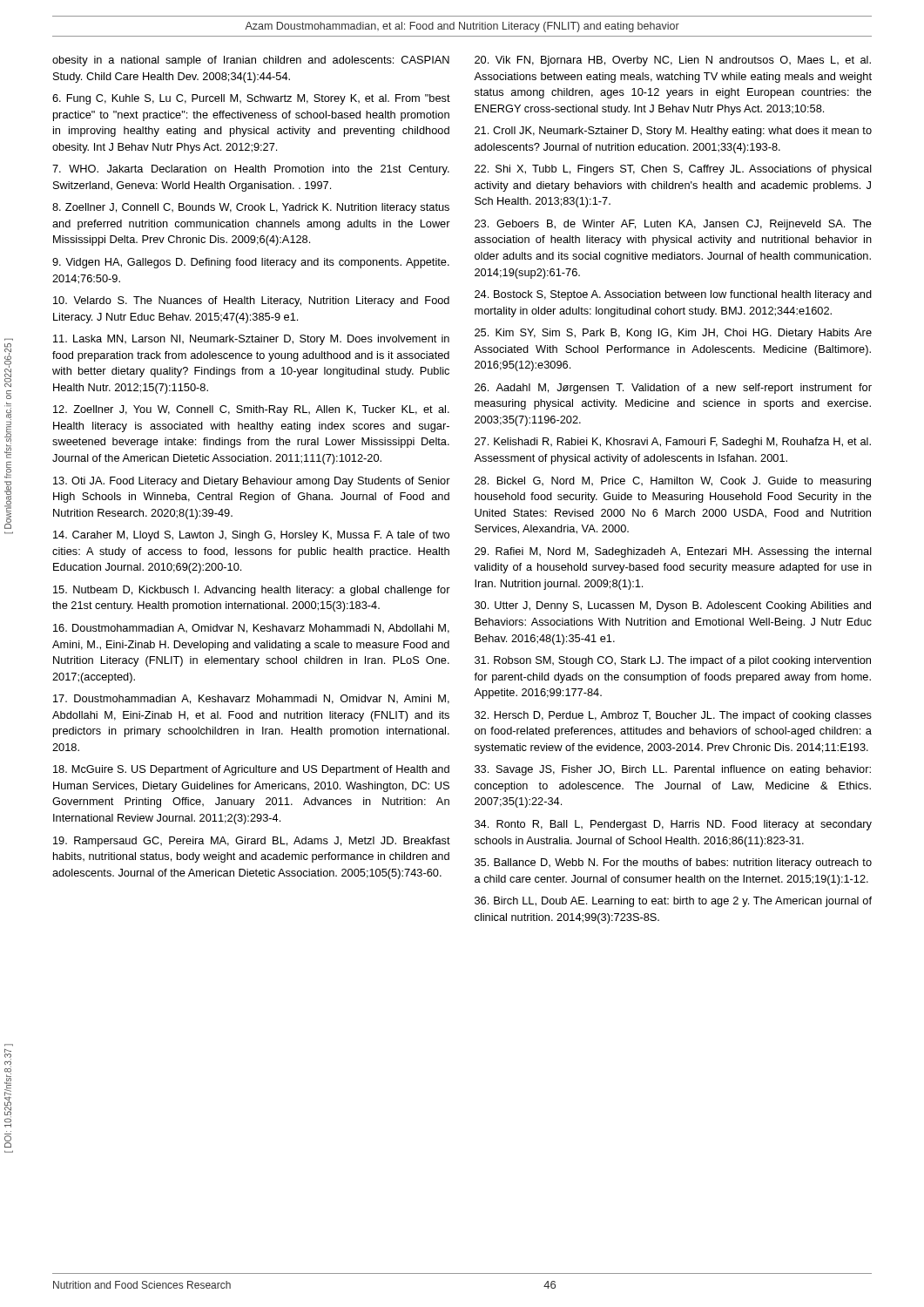
Task: Locate the list item that reads "16. Doustmohammadian A, Omidvar N, Keshavarz"
Action: click(x=251, y=652)
